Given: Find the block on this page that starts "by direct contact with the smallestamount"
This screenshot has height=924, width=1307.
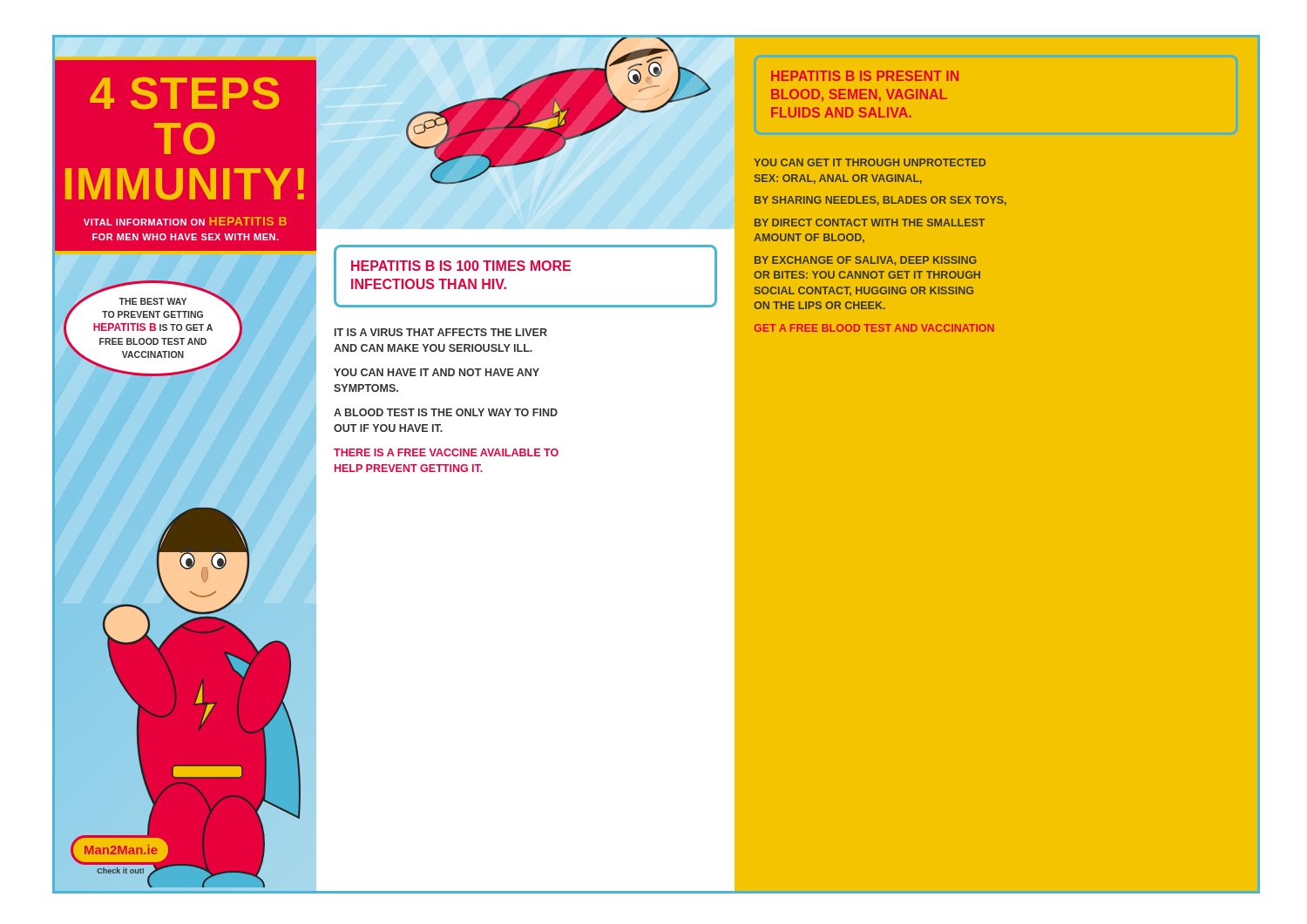Looking at the screenshot, I should 870,223.
